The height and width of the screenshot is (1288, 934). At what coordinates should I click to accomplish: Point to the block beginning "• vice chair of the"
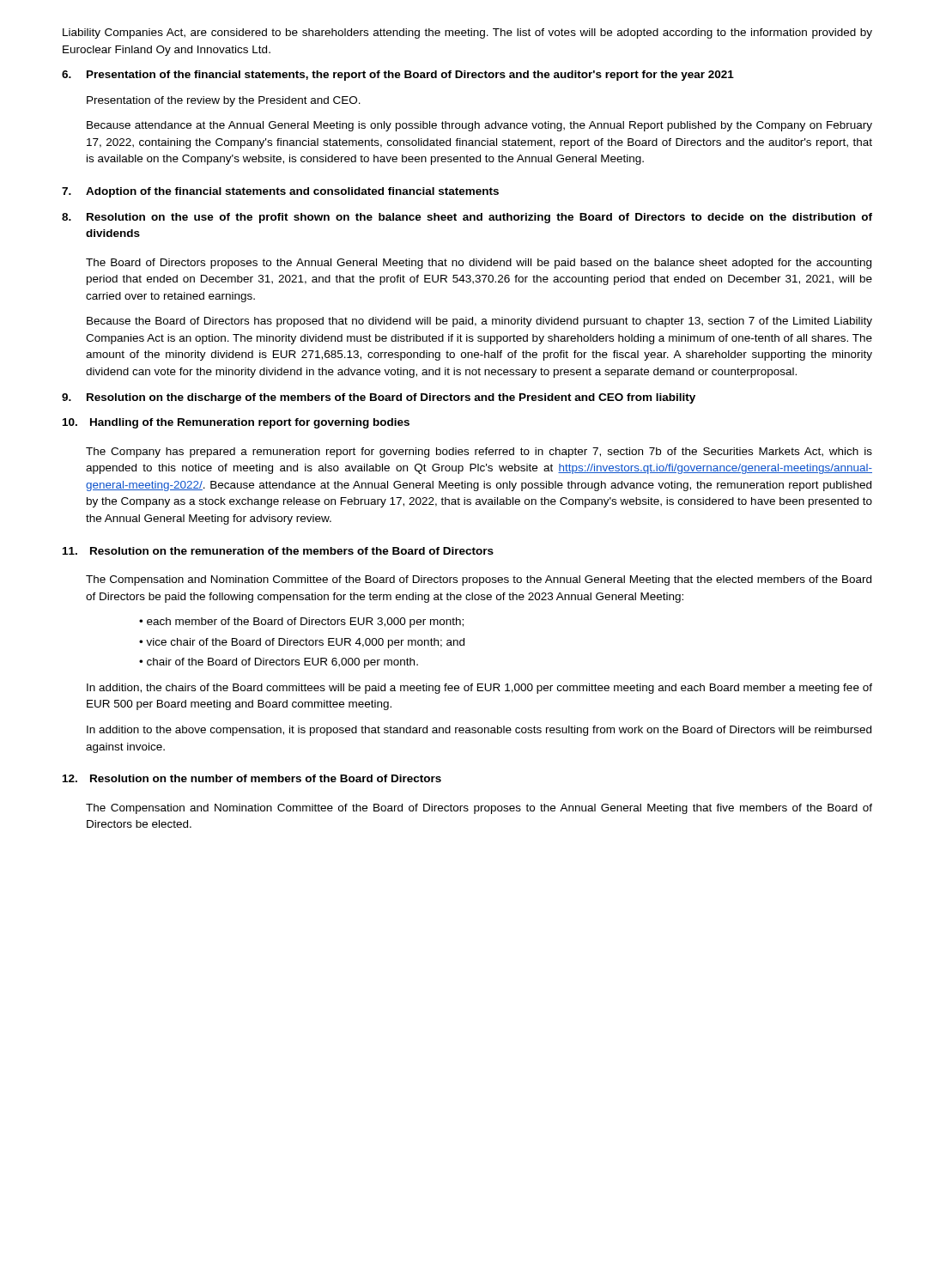[302, 643]
